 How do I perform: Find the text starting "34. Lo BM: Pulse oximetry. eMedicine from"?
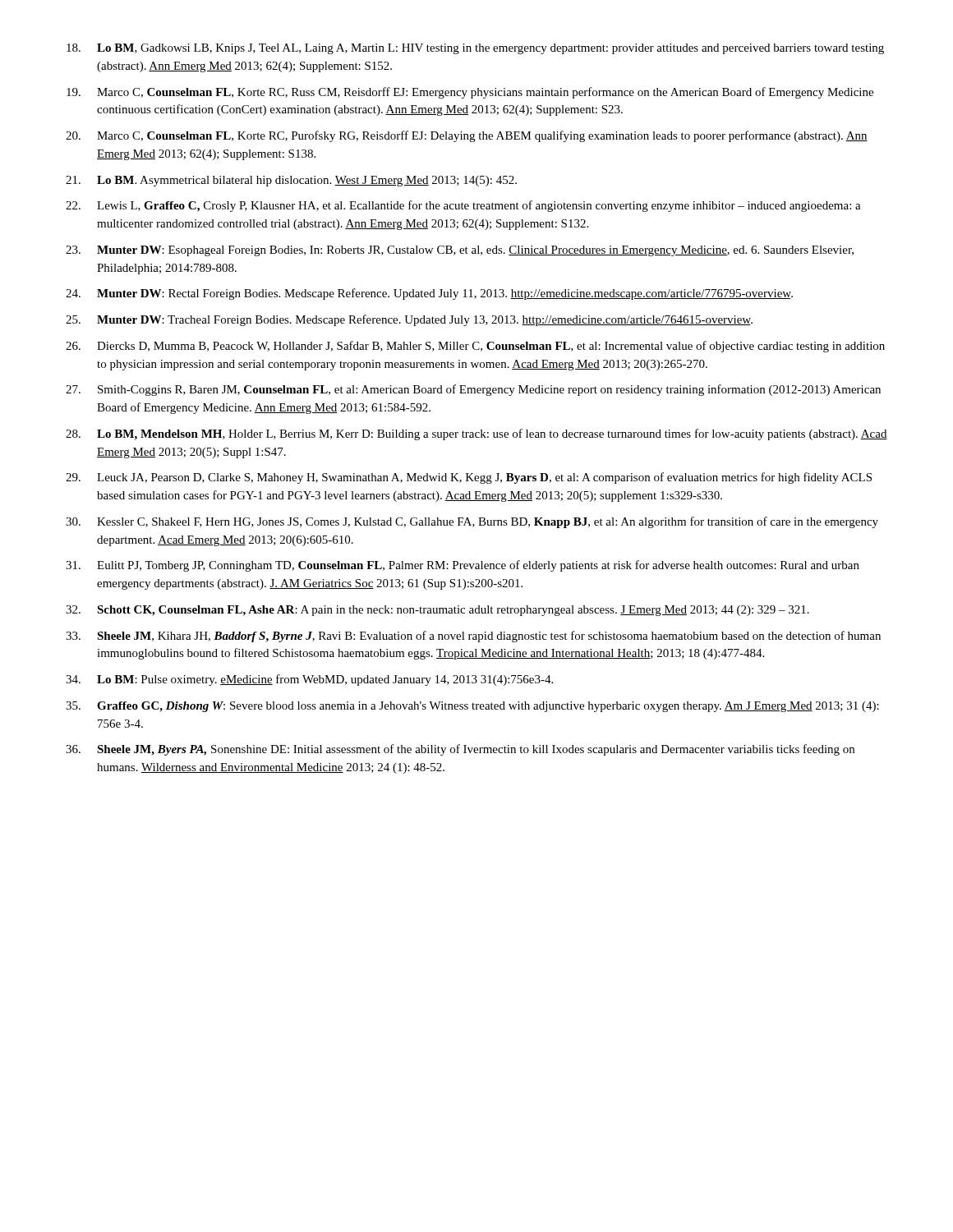(x=476, y=680)
